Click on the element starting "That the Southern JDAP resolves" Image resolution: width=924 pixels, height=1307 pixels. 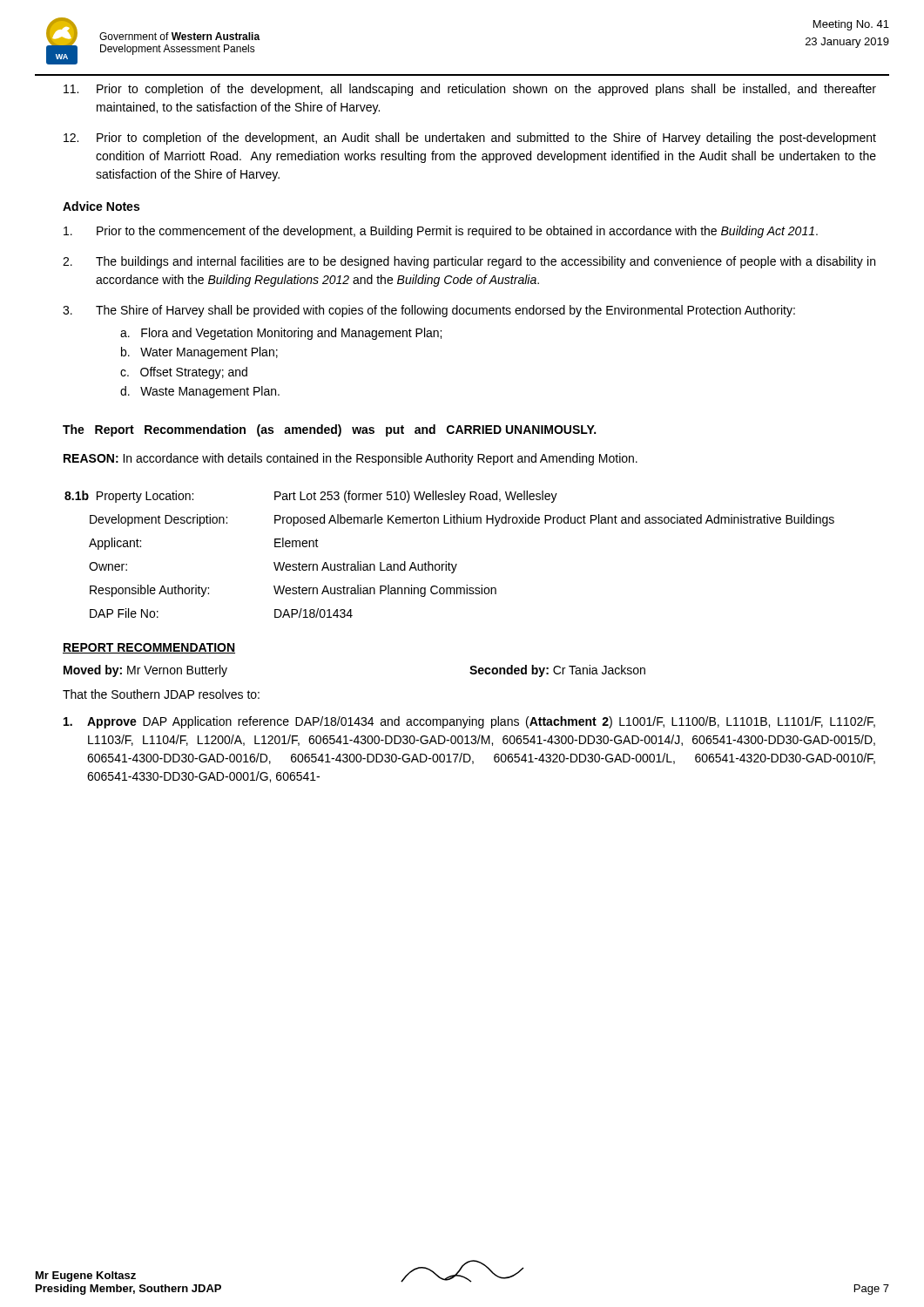pyautogui.click(x=162, y=694)
